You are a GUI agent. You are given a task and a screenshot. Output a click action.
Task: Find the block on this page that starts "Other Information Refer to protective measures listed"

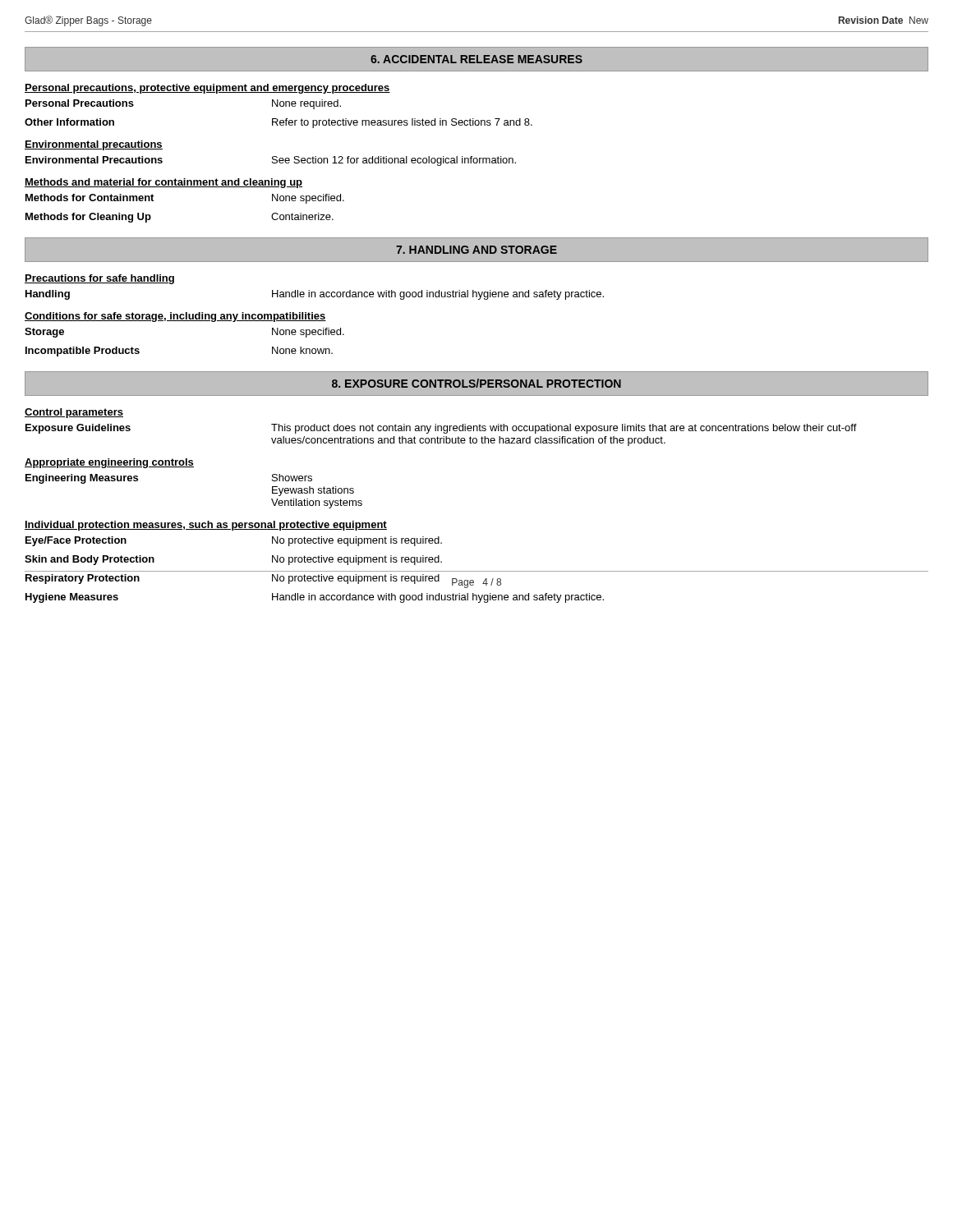(476, 122)
